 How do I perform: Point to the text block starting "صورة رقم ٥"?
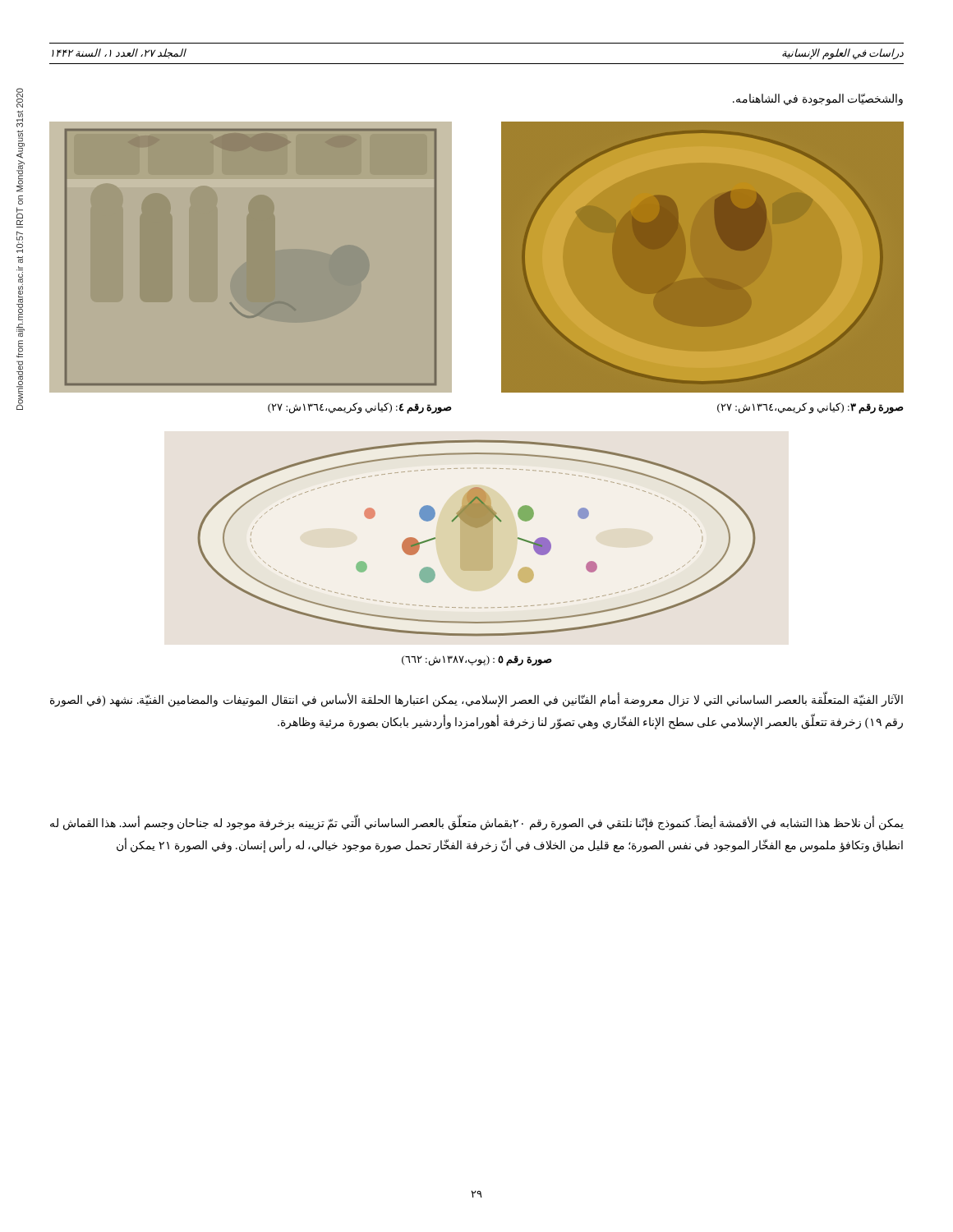476,659
